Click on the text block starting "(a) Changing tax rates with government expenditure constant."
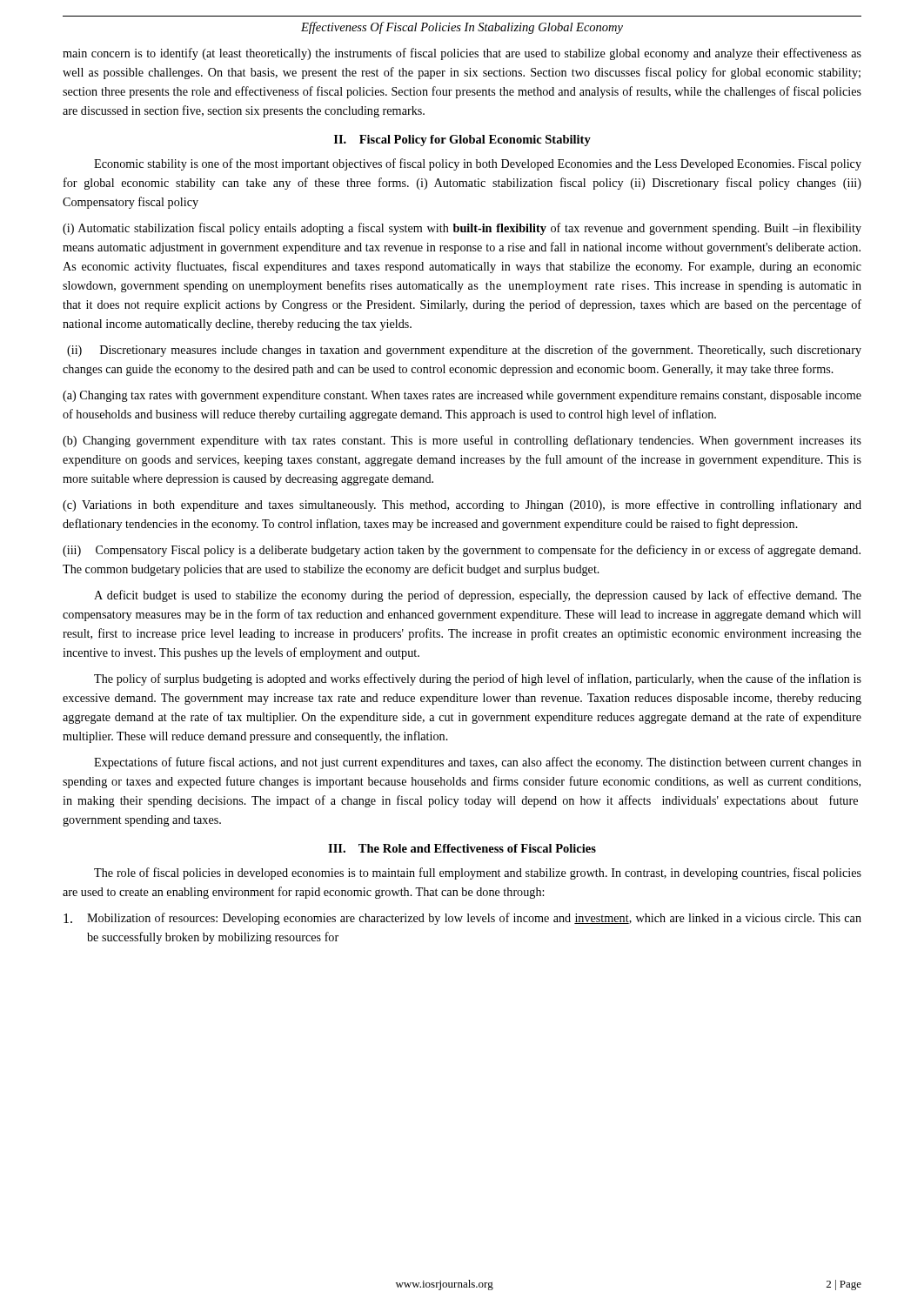The height and width of the screenshot is (1305, 924). click(462, 405)
